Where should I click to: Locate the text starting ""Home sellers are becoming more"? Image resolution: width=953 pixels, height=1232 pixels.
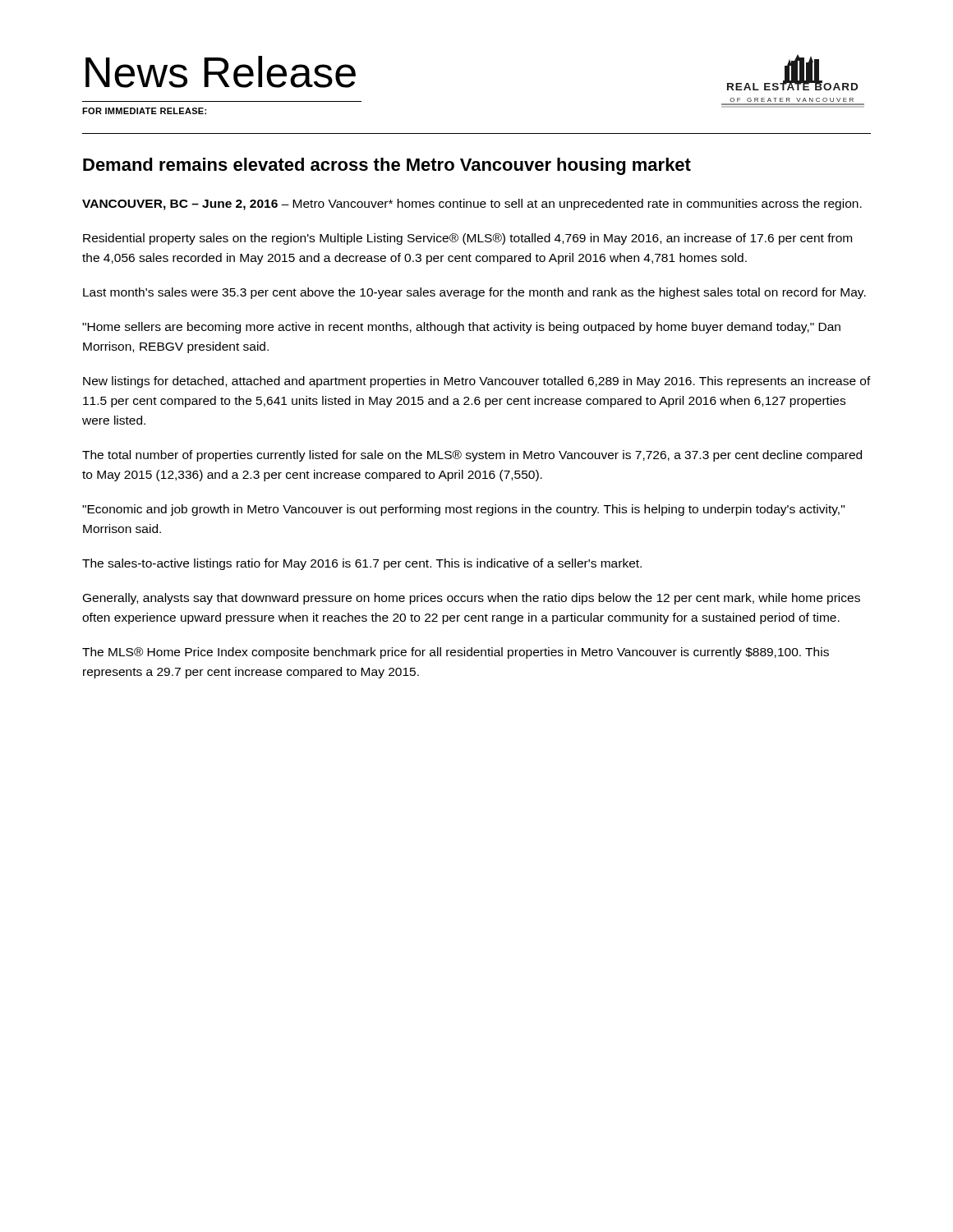point(462,336)
